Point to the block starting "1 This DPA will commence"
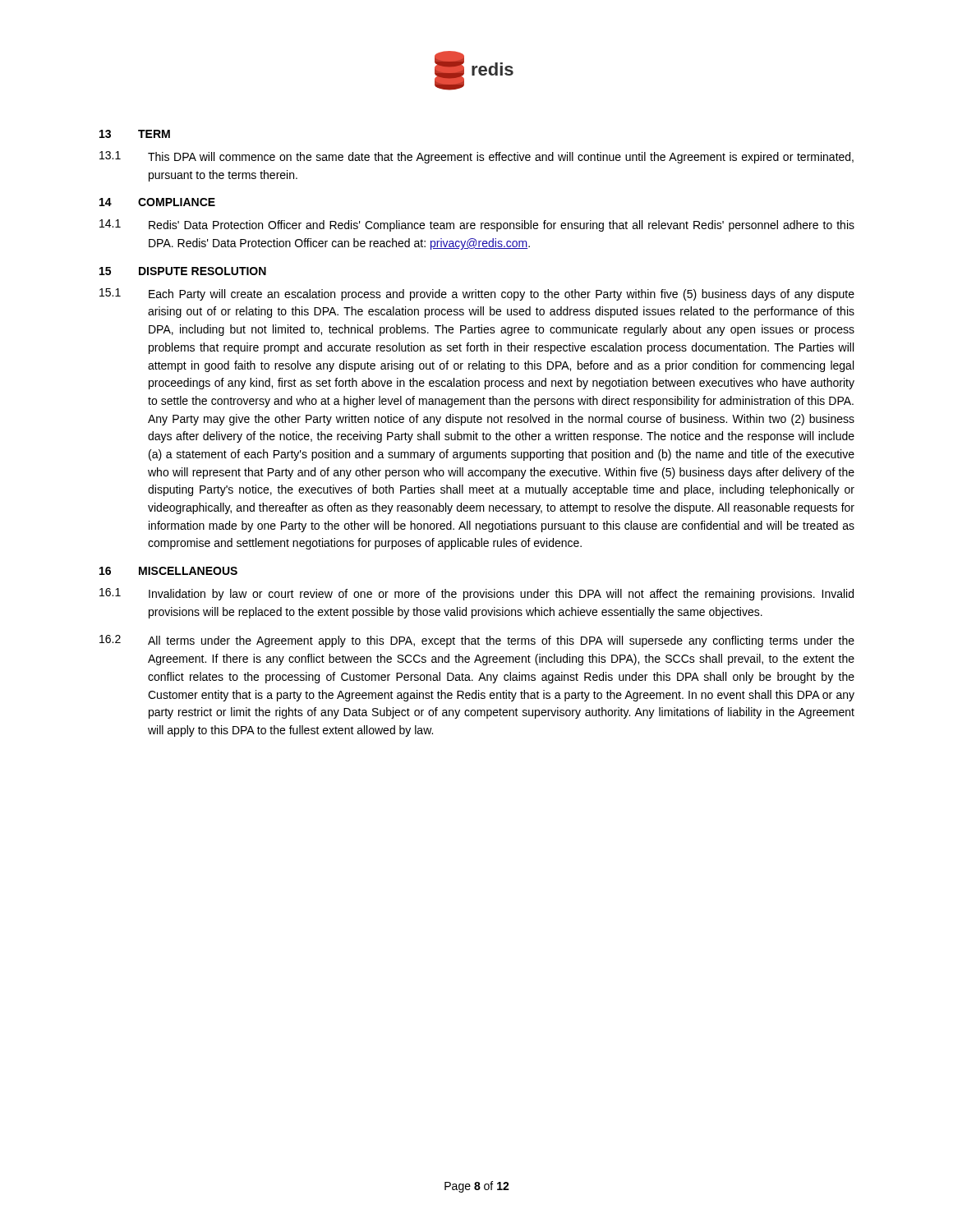This screenshot has width=953, height=1232. click(x=476, y=167)
